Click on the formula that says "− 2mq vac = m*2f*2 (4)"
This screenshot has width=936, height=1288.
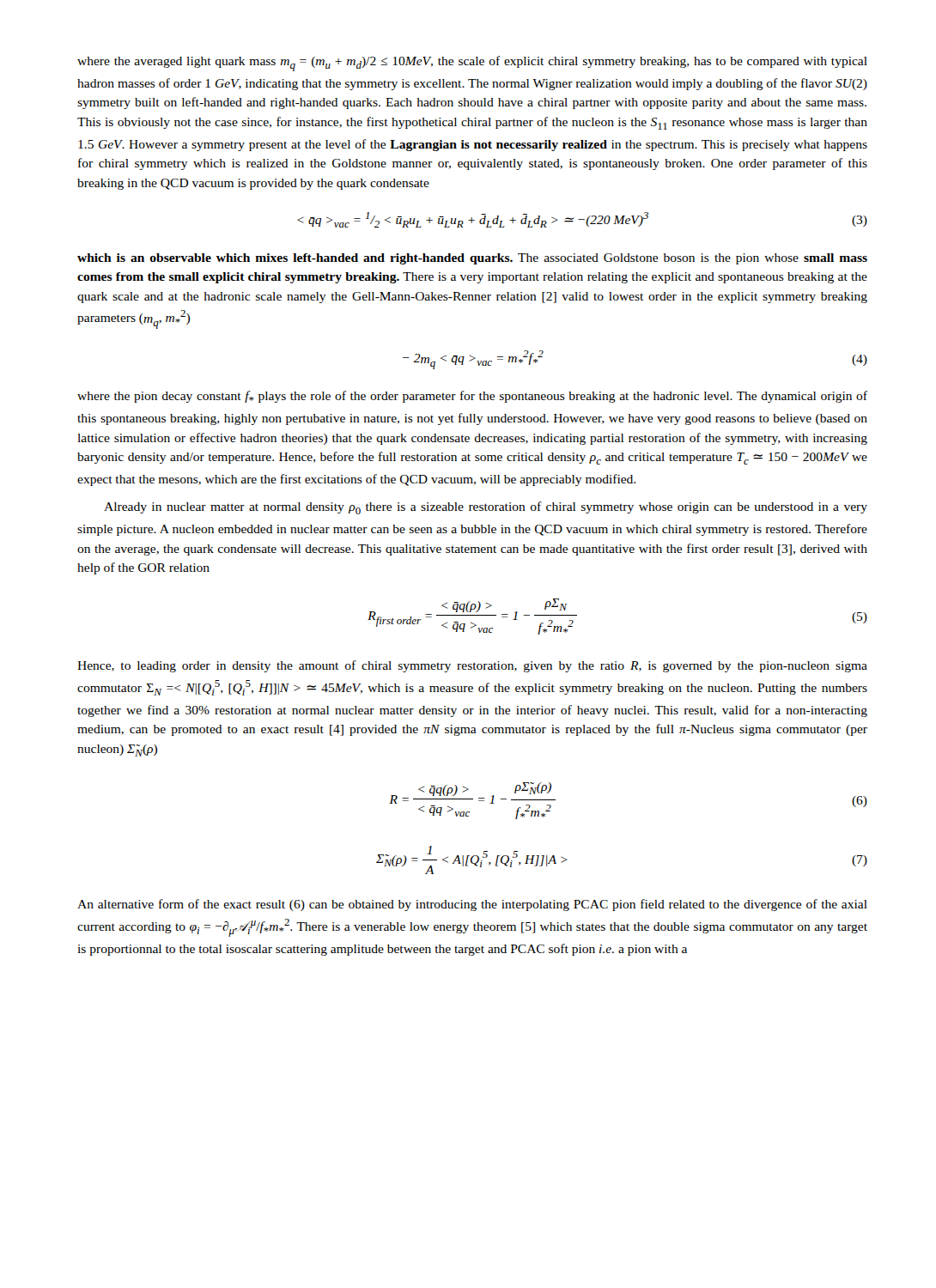(x=472, y=359)
